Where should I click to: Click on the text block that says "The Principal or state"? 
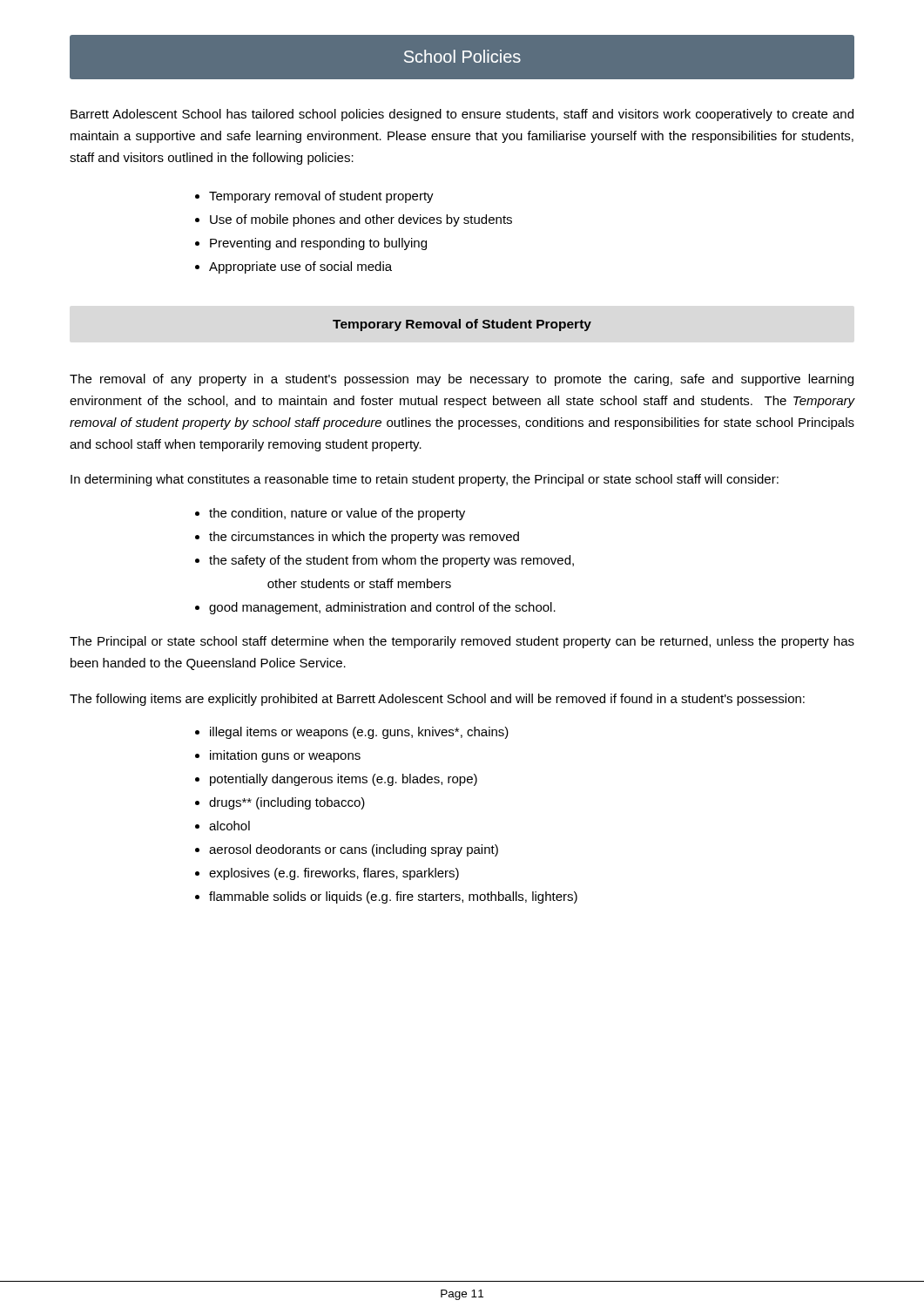[462, 652]
